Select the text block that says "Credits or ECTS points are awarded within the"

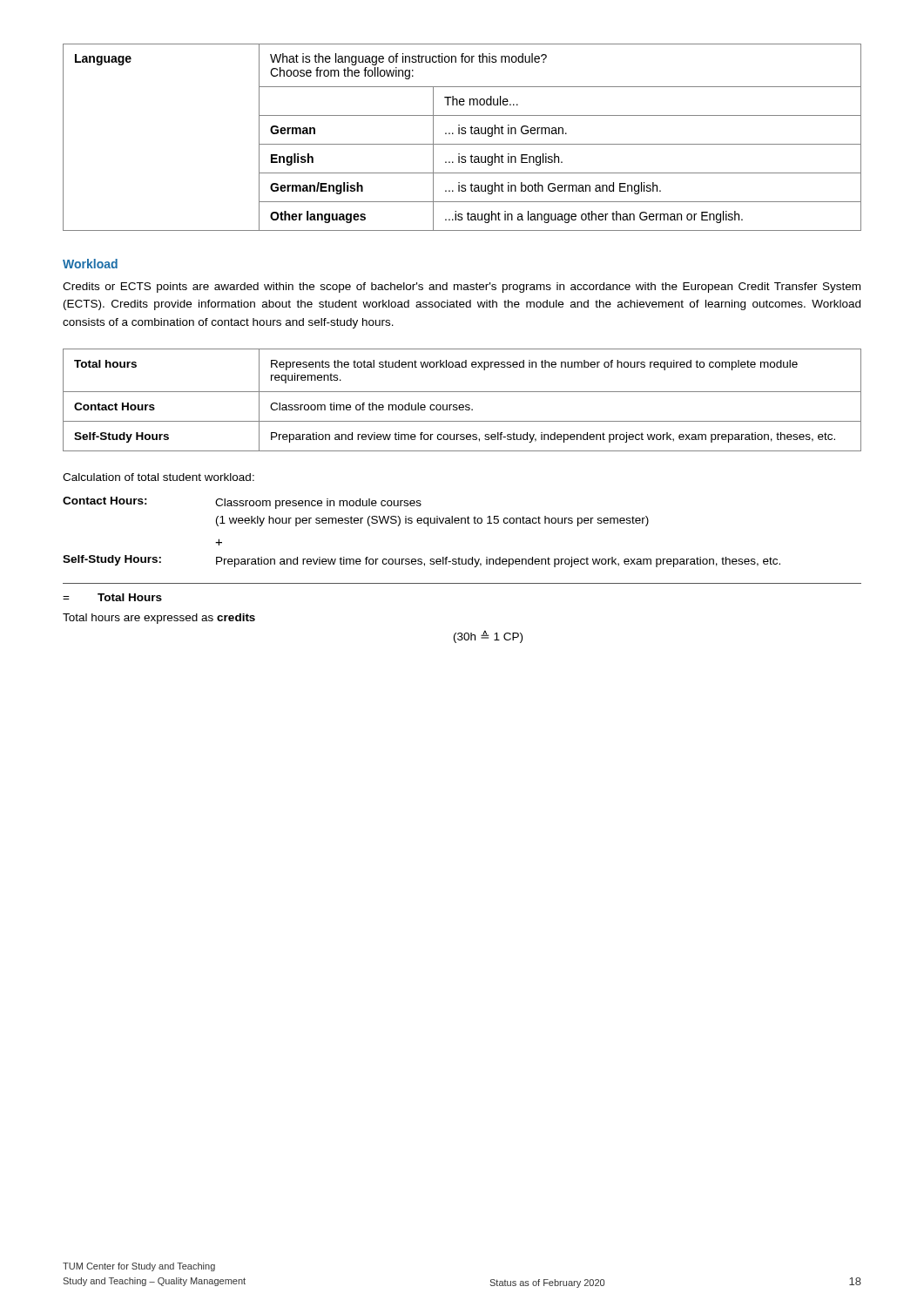click(x=462, y=304)
